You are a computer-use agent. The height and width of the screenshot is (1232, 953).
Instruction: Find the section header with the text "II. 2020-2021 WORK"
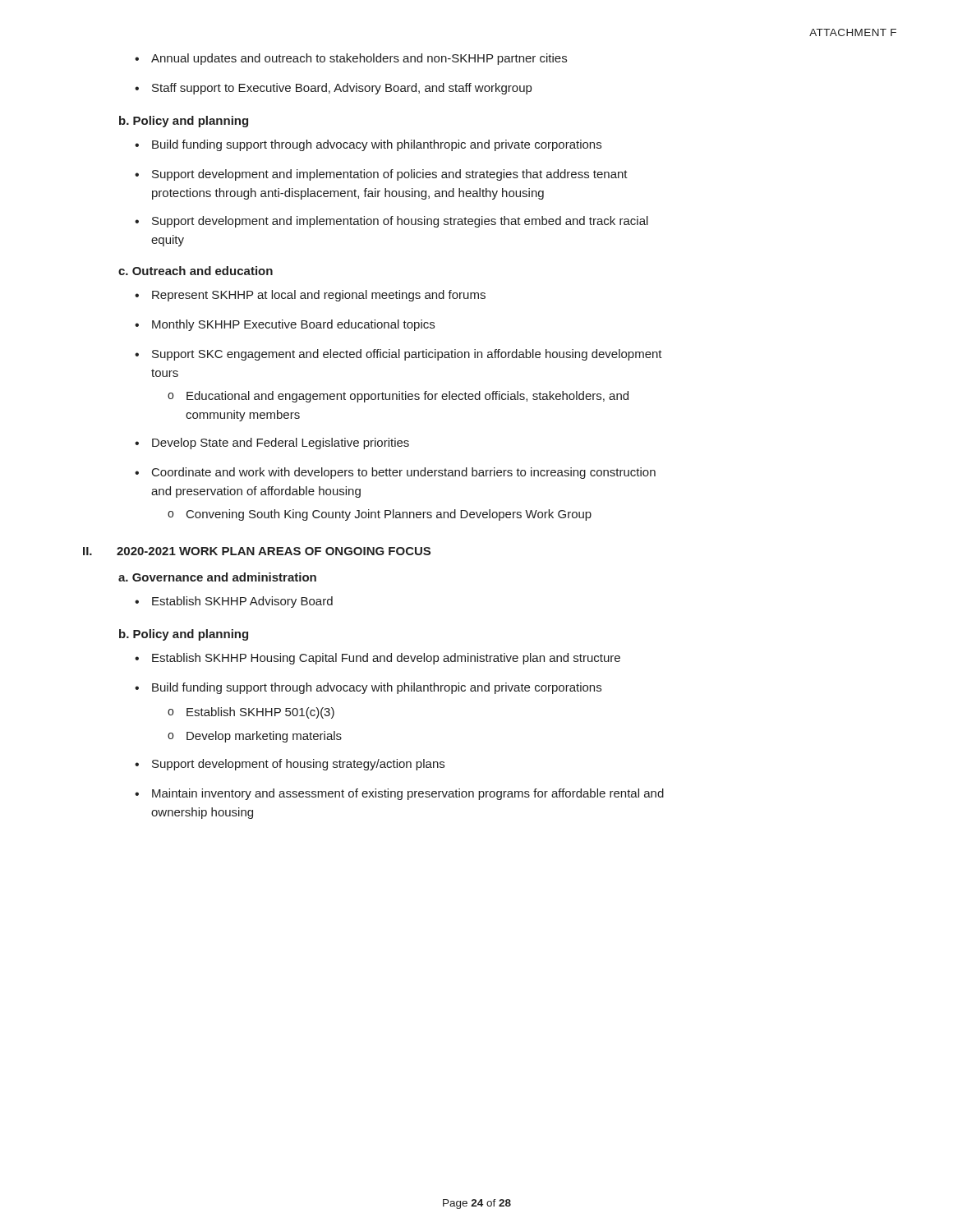257,551
